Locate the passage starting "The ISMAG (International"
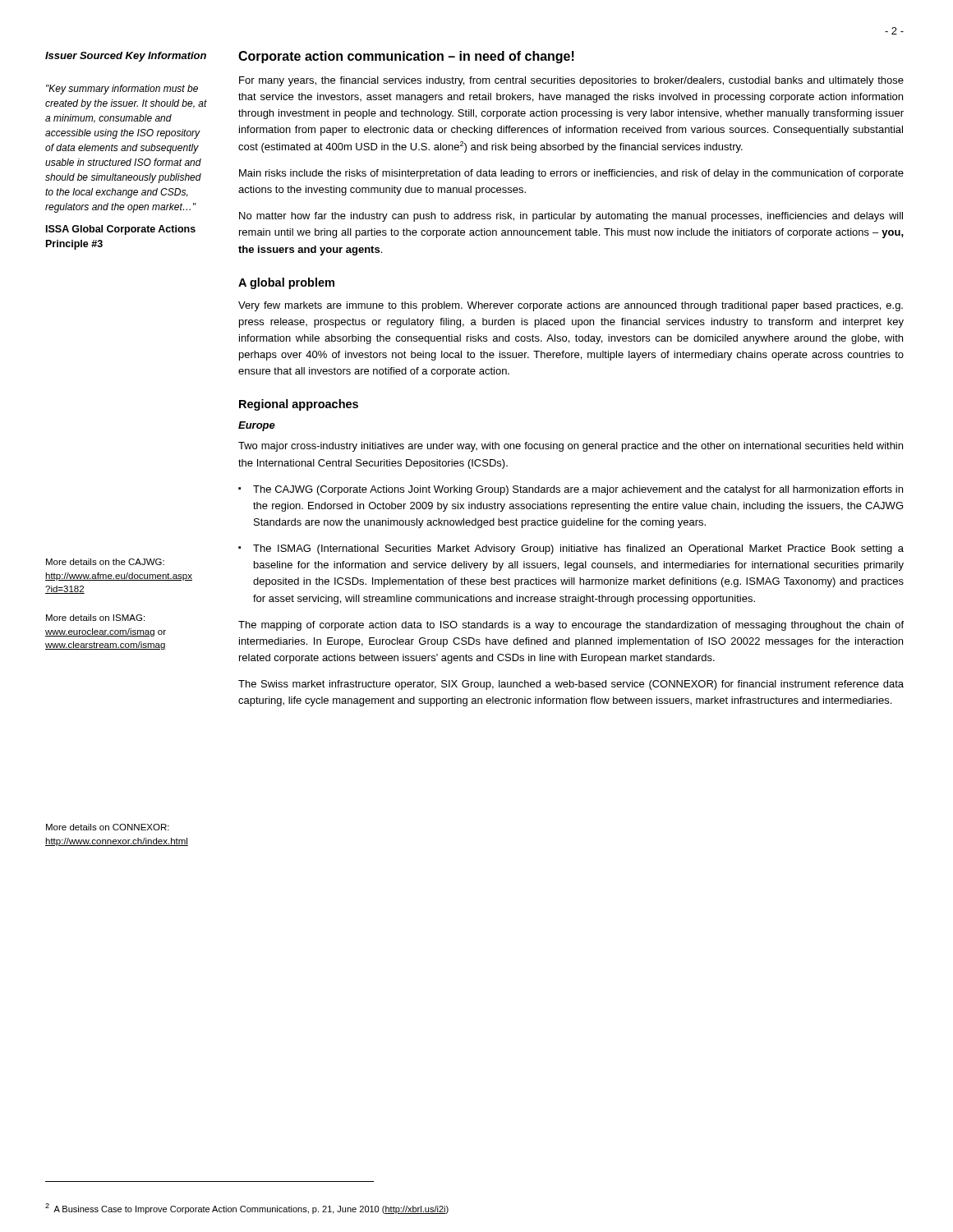Image resolution: width=953 pixels, height=1232 pixels. [x=578, y=573]
